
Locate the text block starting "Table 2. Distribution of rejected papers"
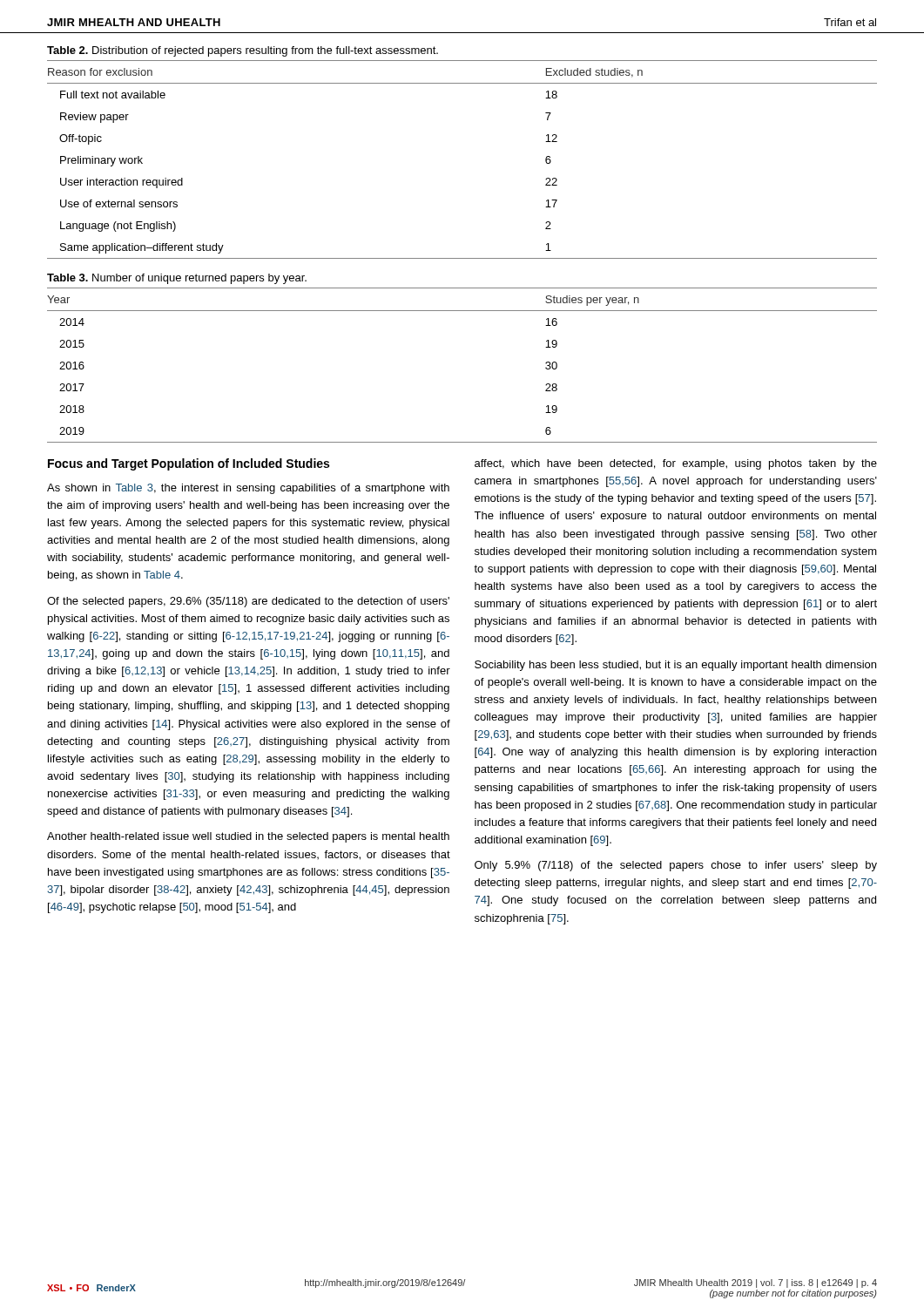tap(243, 50)
